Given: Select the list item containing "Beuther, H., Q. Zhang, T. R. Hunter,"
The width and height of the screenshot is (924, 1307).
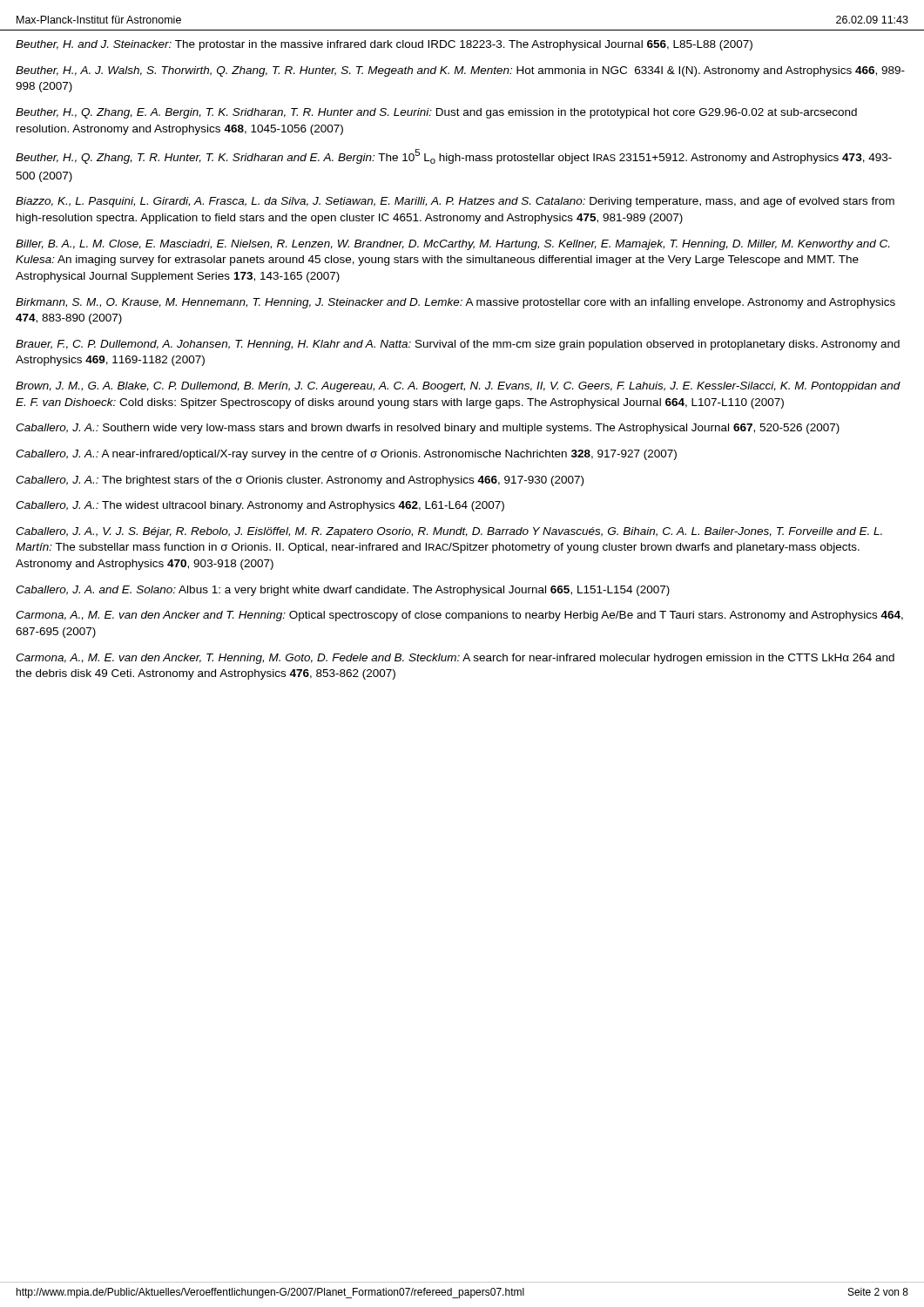Looking at the screenshot, I should pyautogui.click(x=454, y=165).
